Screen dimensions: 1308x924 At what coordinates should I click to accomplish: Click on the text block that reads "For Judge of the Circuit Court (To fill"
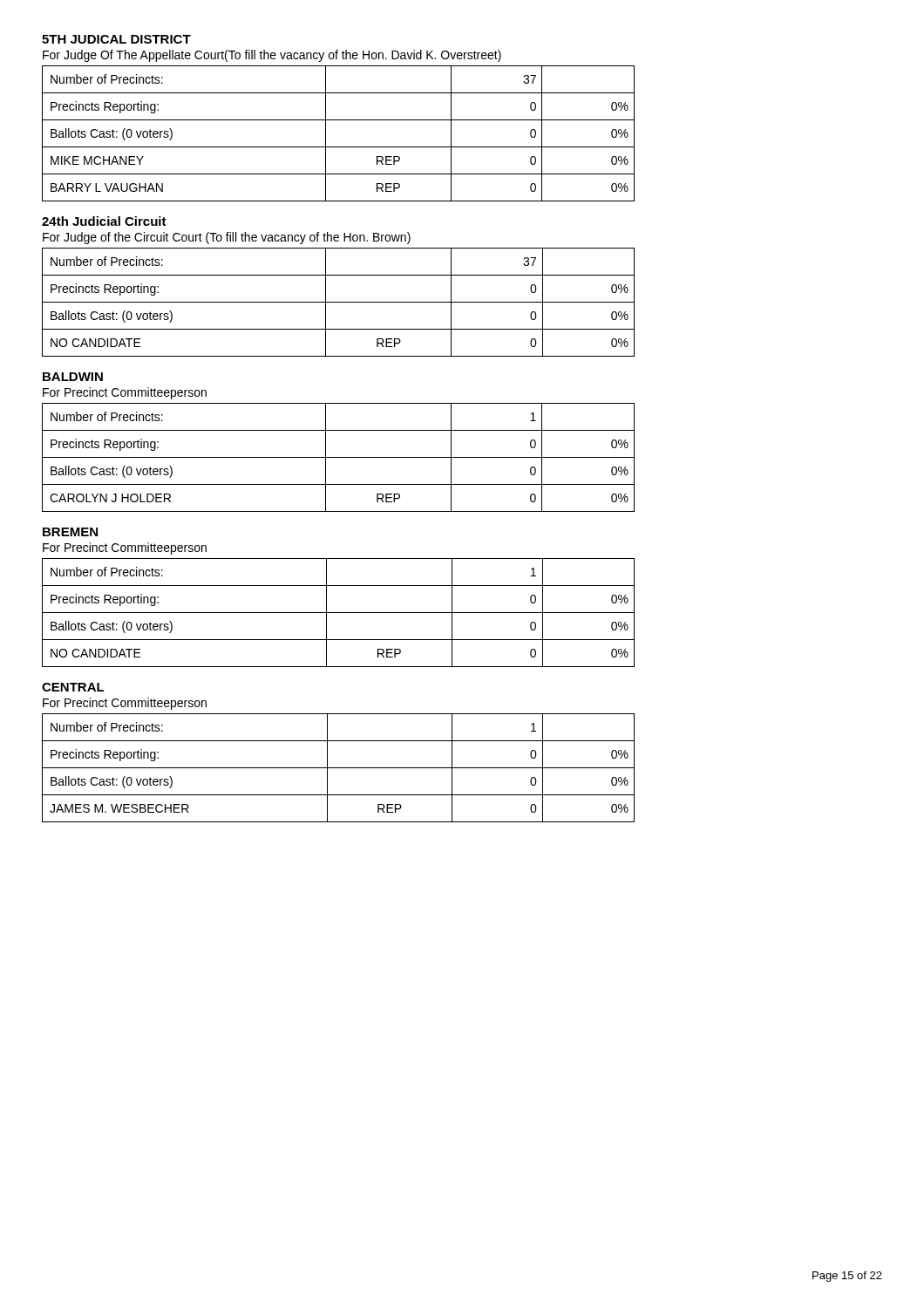226,237
